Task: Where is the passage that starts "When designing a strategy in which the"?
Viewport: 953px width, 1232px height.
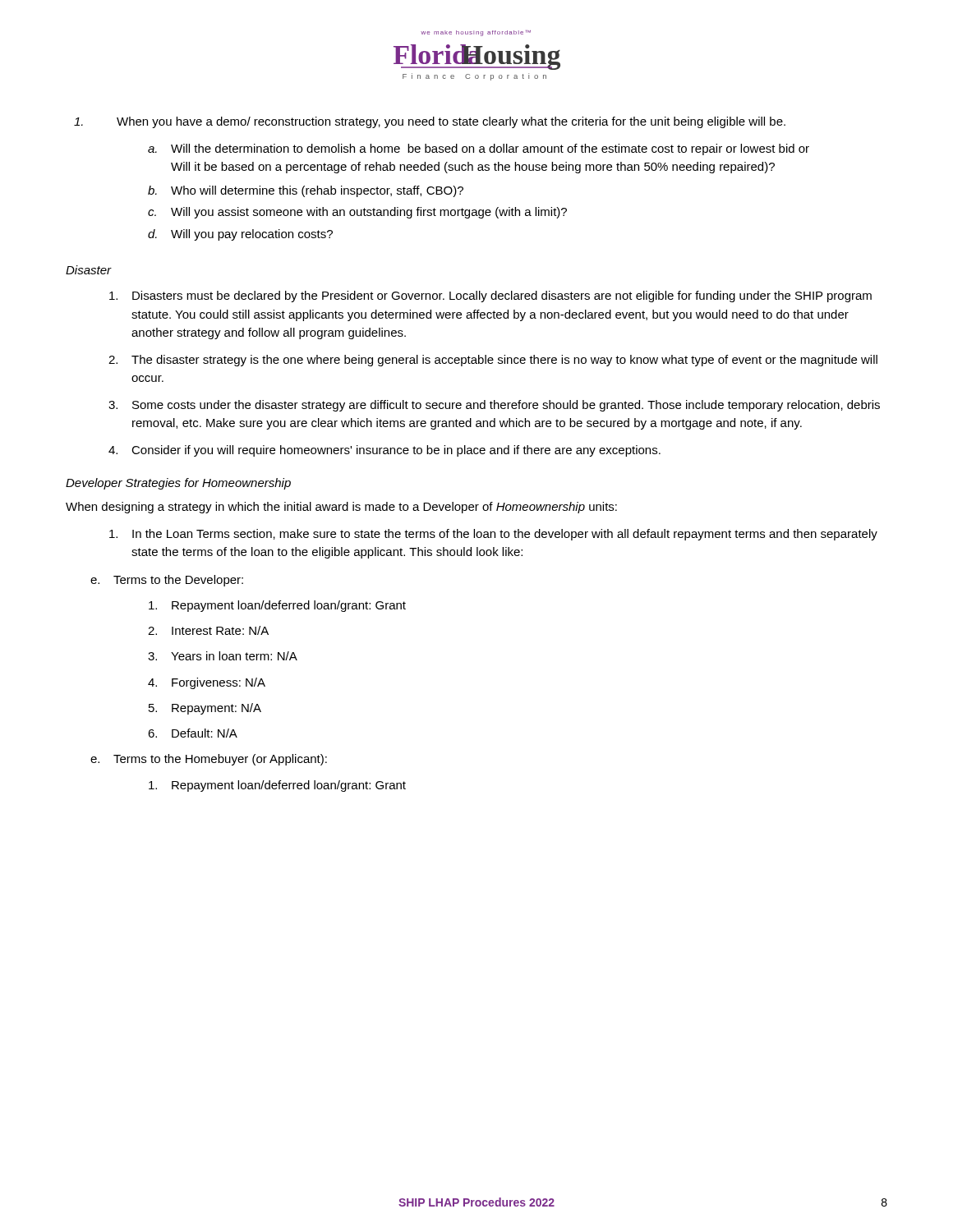Action: 342,506
